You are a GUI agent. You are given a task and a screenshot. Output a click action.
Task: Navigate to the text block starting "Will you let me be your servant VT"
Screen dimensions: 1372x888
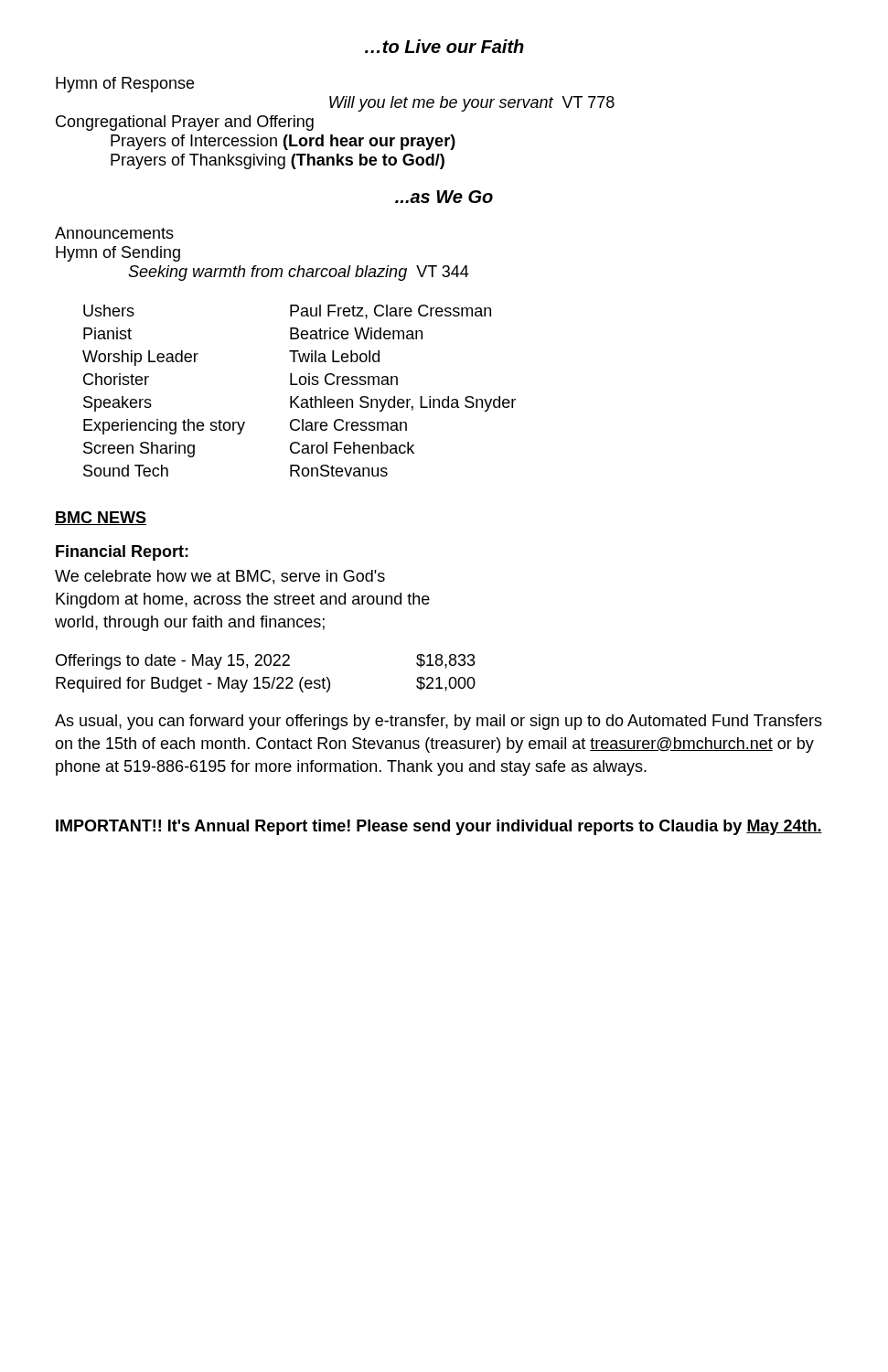(x=471, y=102)
